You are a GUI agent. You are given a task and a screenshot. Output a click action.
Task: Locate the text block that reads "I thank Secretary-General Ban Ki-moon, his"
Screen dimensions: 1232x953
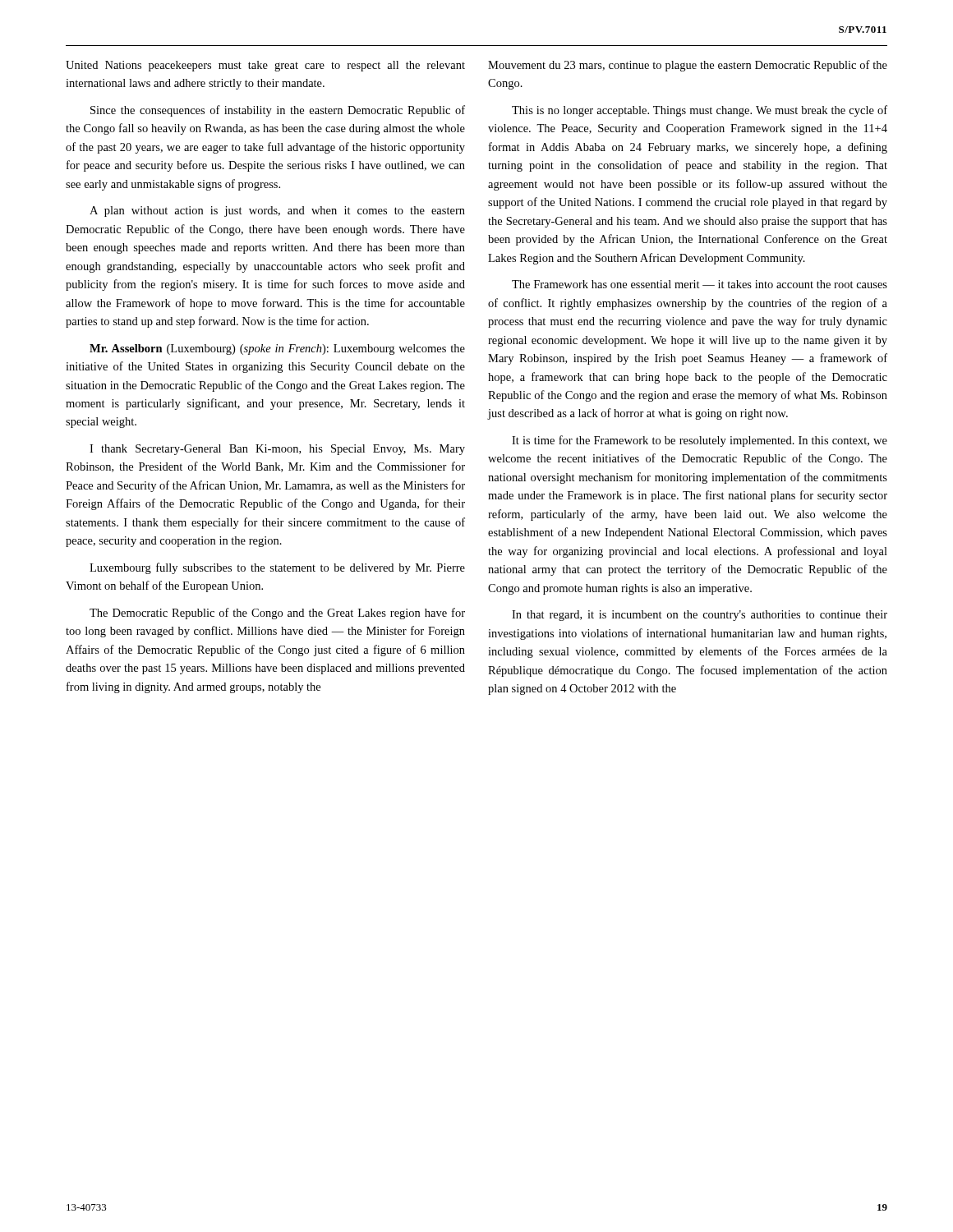coord(265,495)
